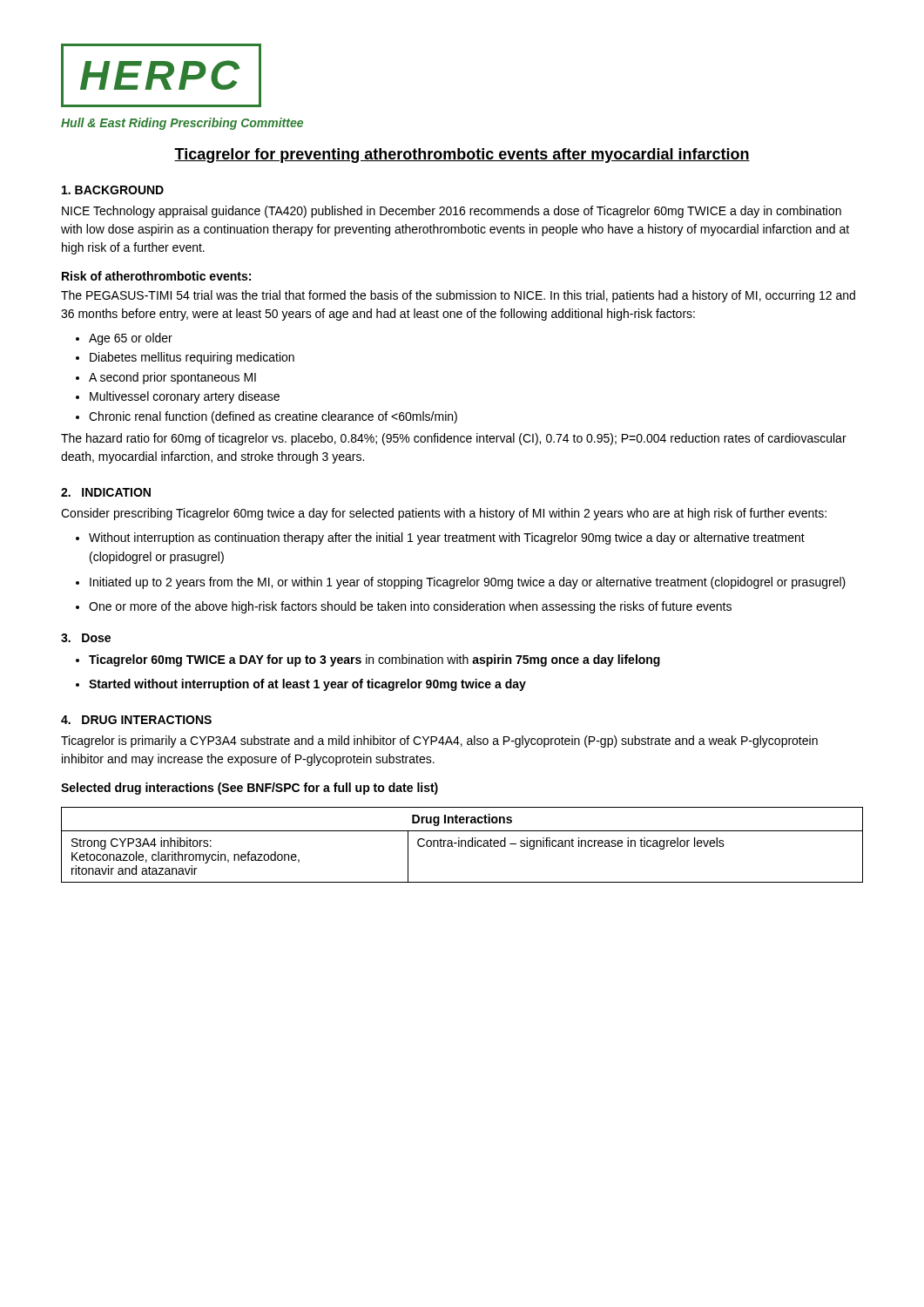Select the list item containing "Chronic renal function (defined as"
This screenshot has height=1307, width=924.
273,416
